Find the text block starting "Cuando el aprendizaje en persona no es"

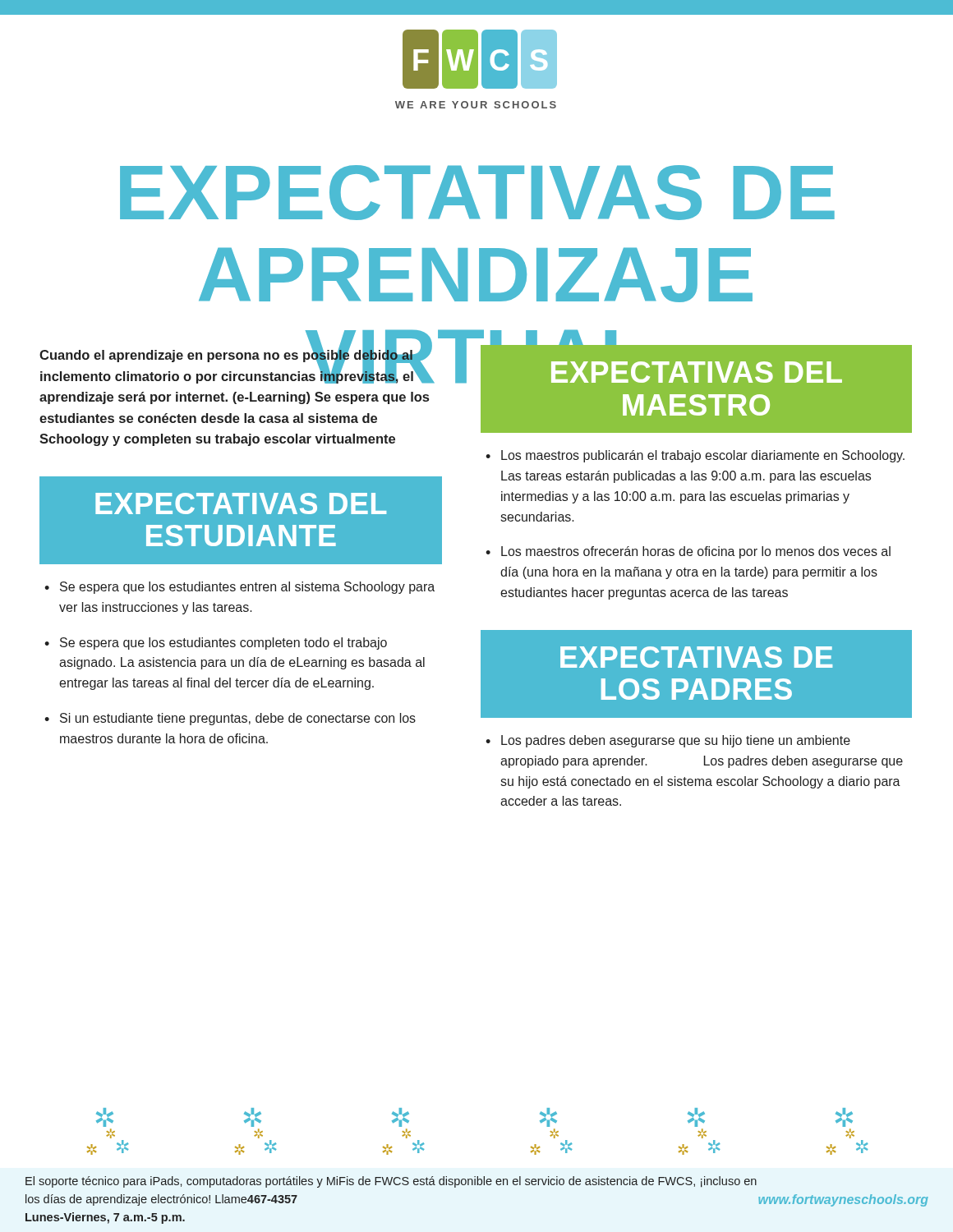click(x=235, y=397)
